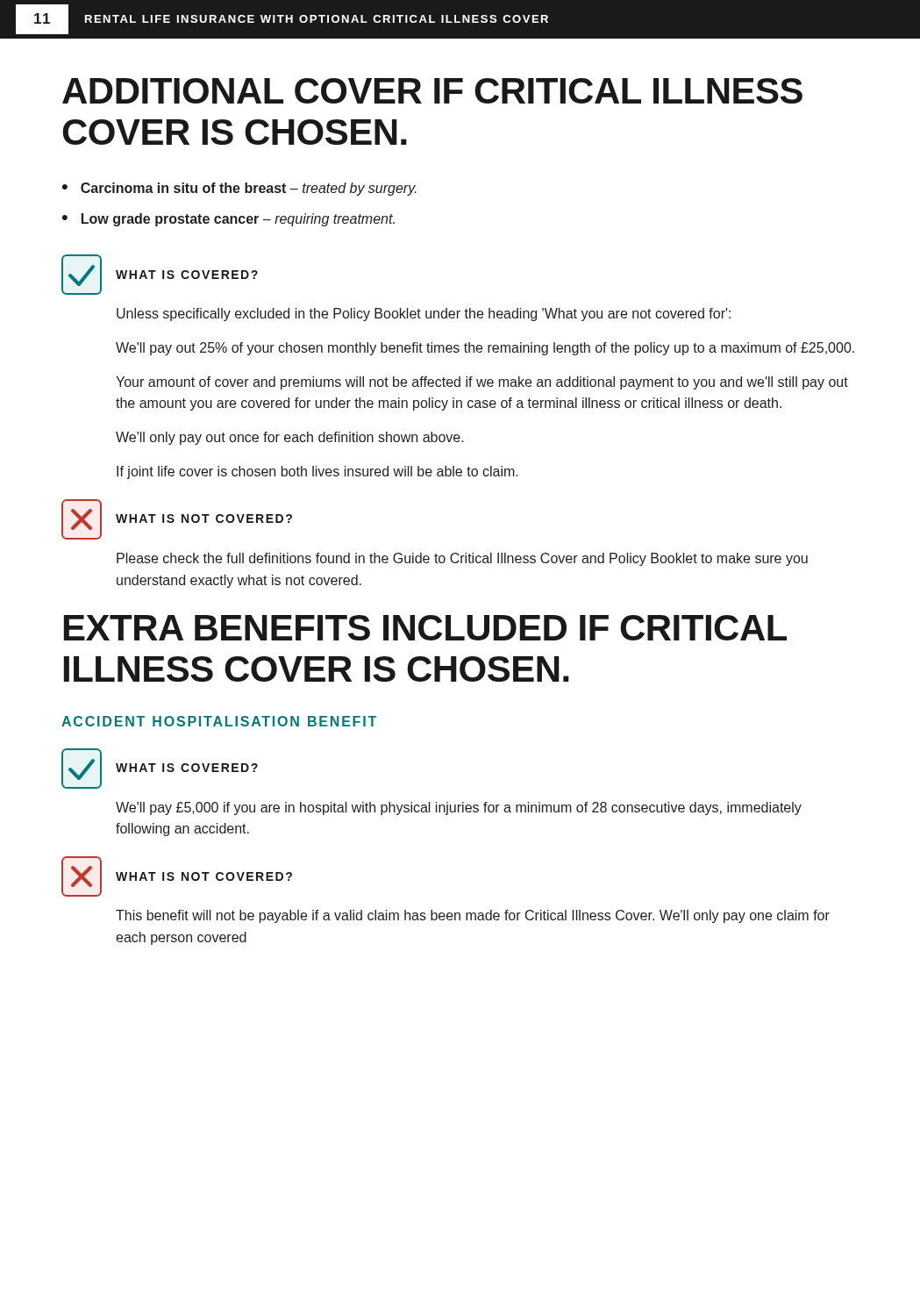Screen dimensions: 1316x920
Task: Find the text starting "We'll only pay out once for each"
Action: 290,438
